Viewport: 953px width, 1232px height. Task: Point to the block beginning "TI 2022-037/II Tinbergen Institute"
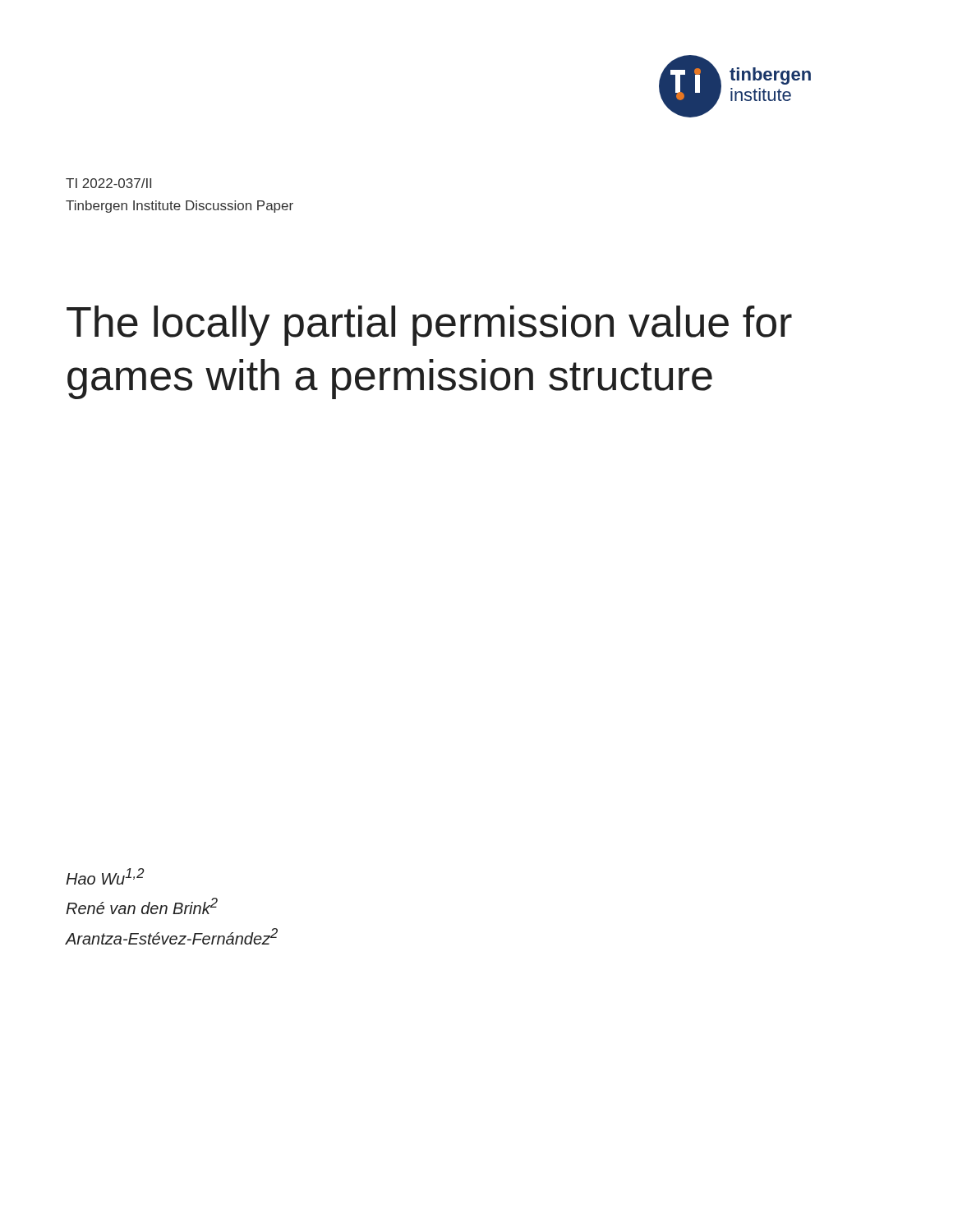[x=180, y=195]
